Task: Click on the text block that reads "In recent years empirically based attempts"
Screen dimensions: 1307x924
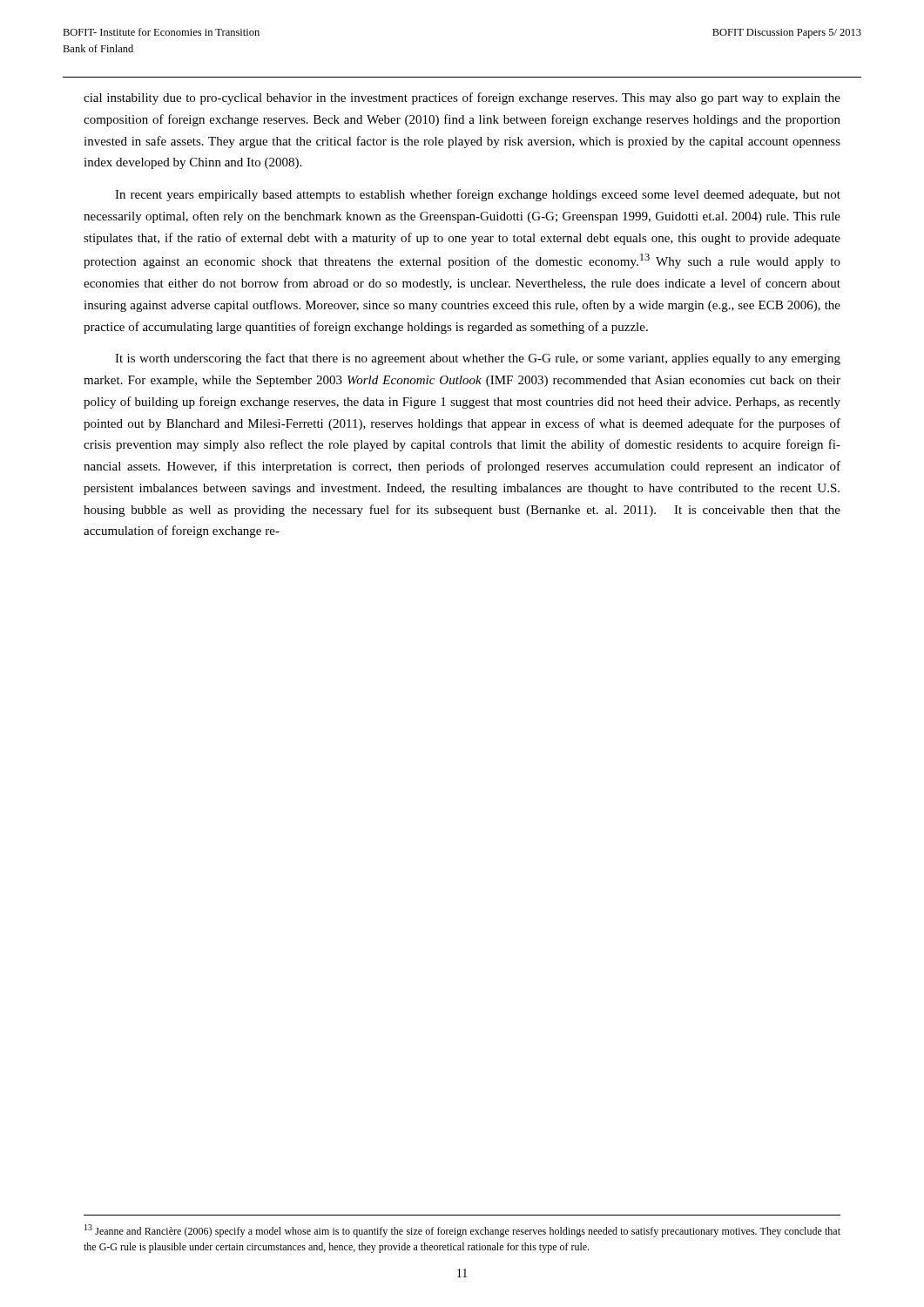Action: 462,260
